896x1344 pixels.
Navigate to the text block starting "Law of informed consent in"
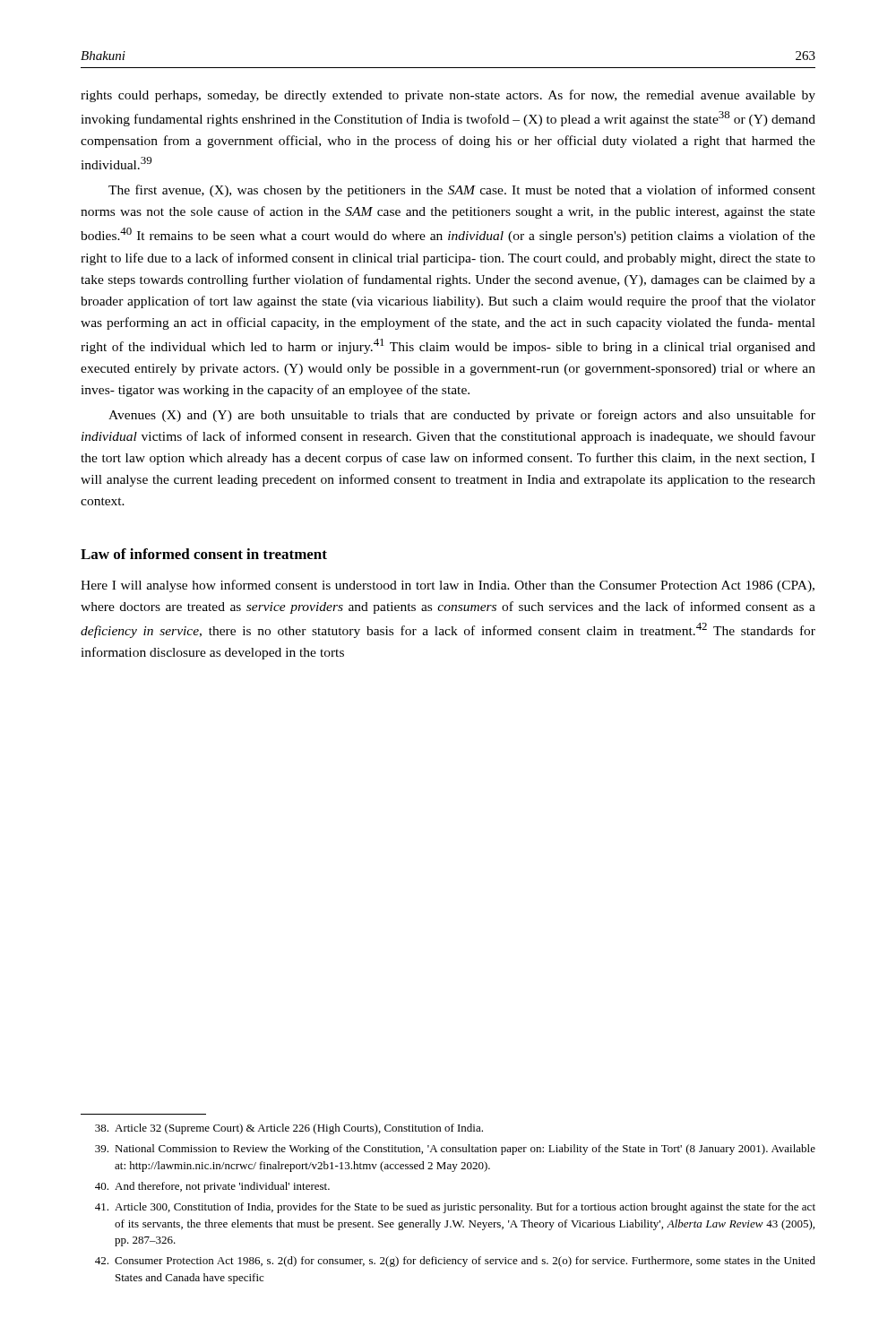pos(204,554)
